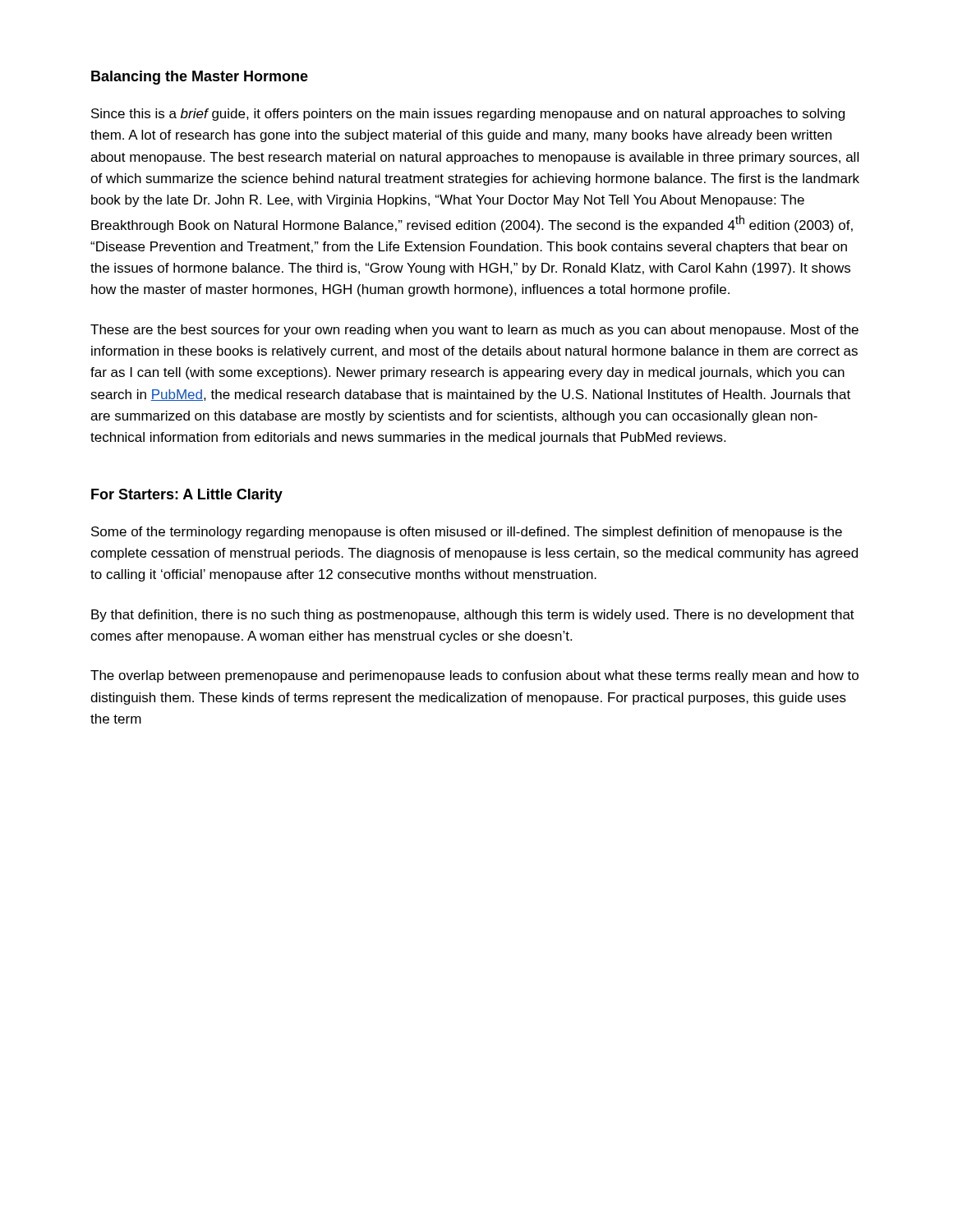The height and width of the screenshot is (1232, 953).
Task: Select the element starting "By that definition, there"
Action: (x=472, y=625)
